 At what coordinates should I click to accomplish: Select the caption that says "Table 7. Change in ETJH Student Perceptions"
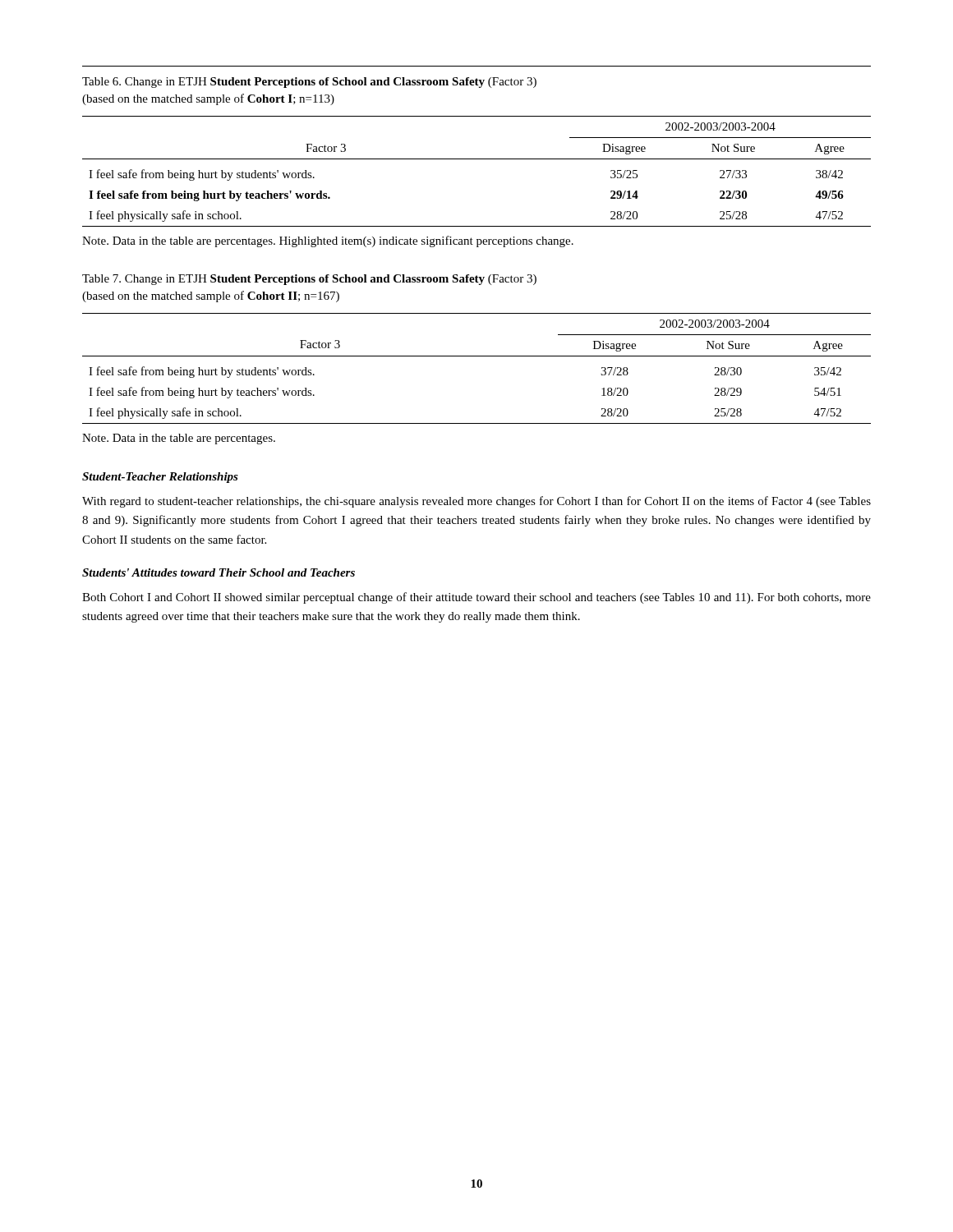(309, 287)
